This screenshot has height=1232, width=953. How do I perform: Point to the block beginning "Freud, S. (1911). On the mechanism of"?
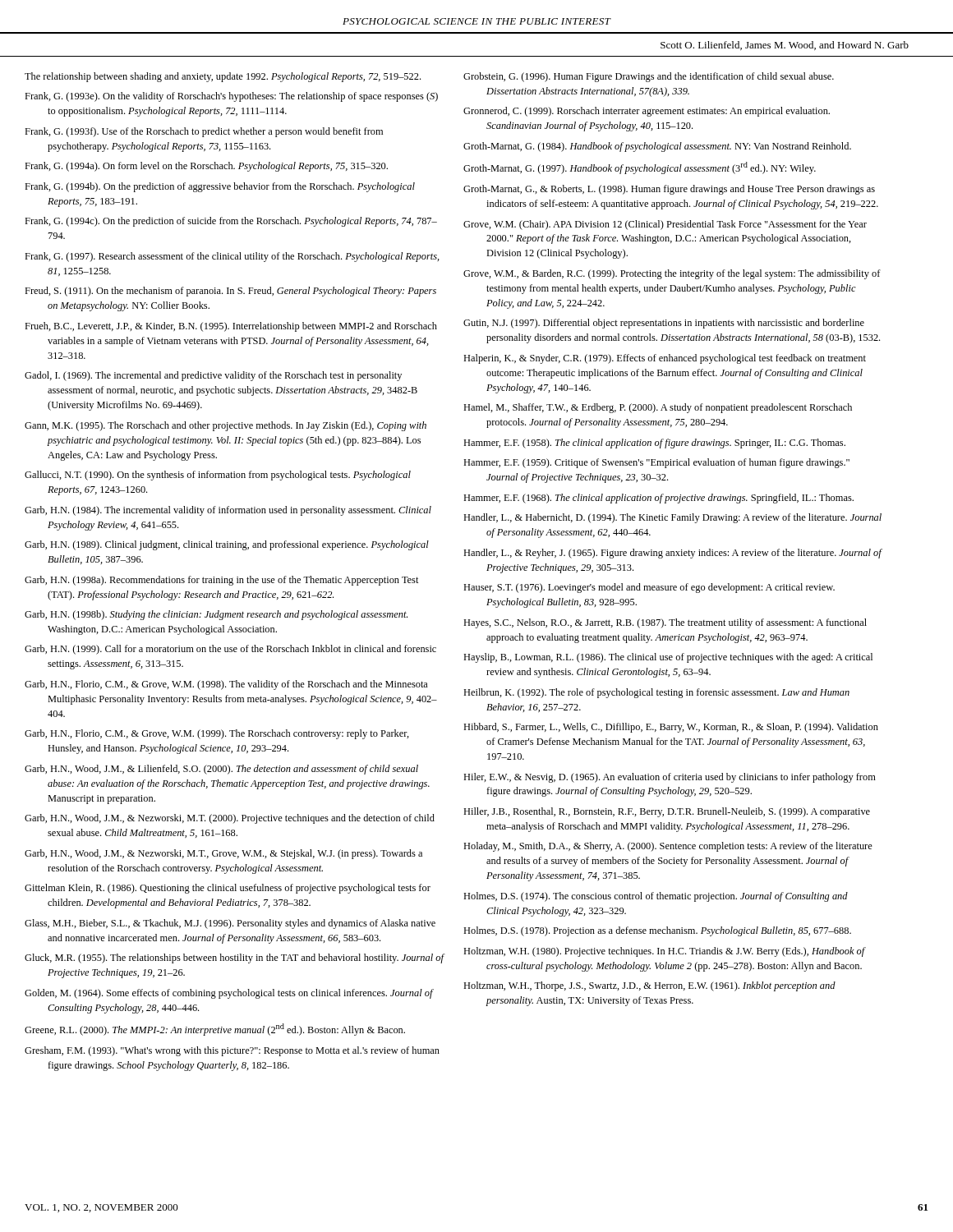click(231, 298)
